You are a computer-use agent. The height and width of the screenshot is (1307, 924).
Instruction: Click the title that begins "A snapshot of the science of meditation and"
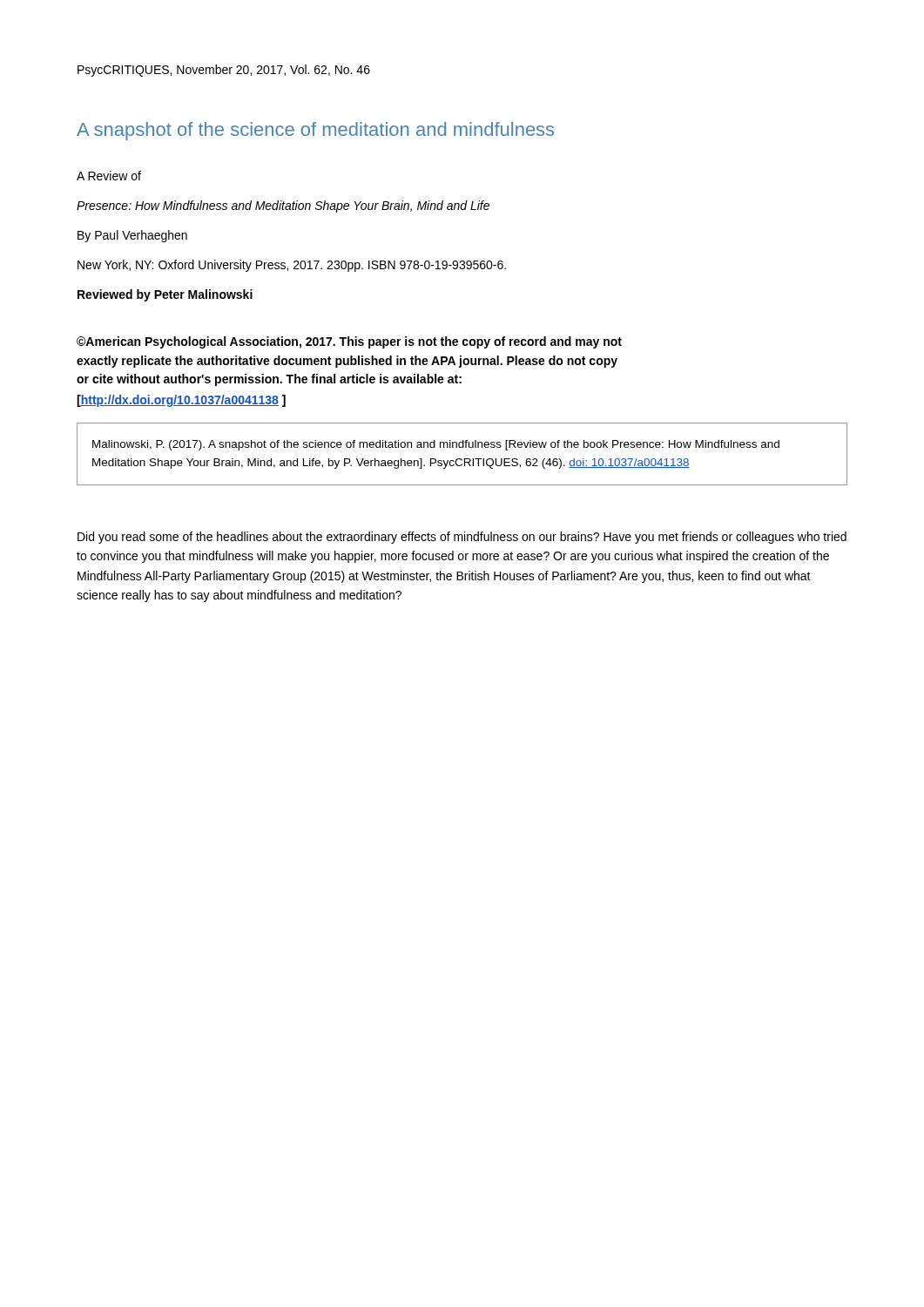tap(316, 129)
